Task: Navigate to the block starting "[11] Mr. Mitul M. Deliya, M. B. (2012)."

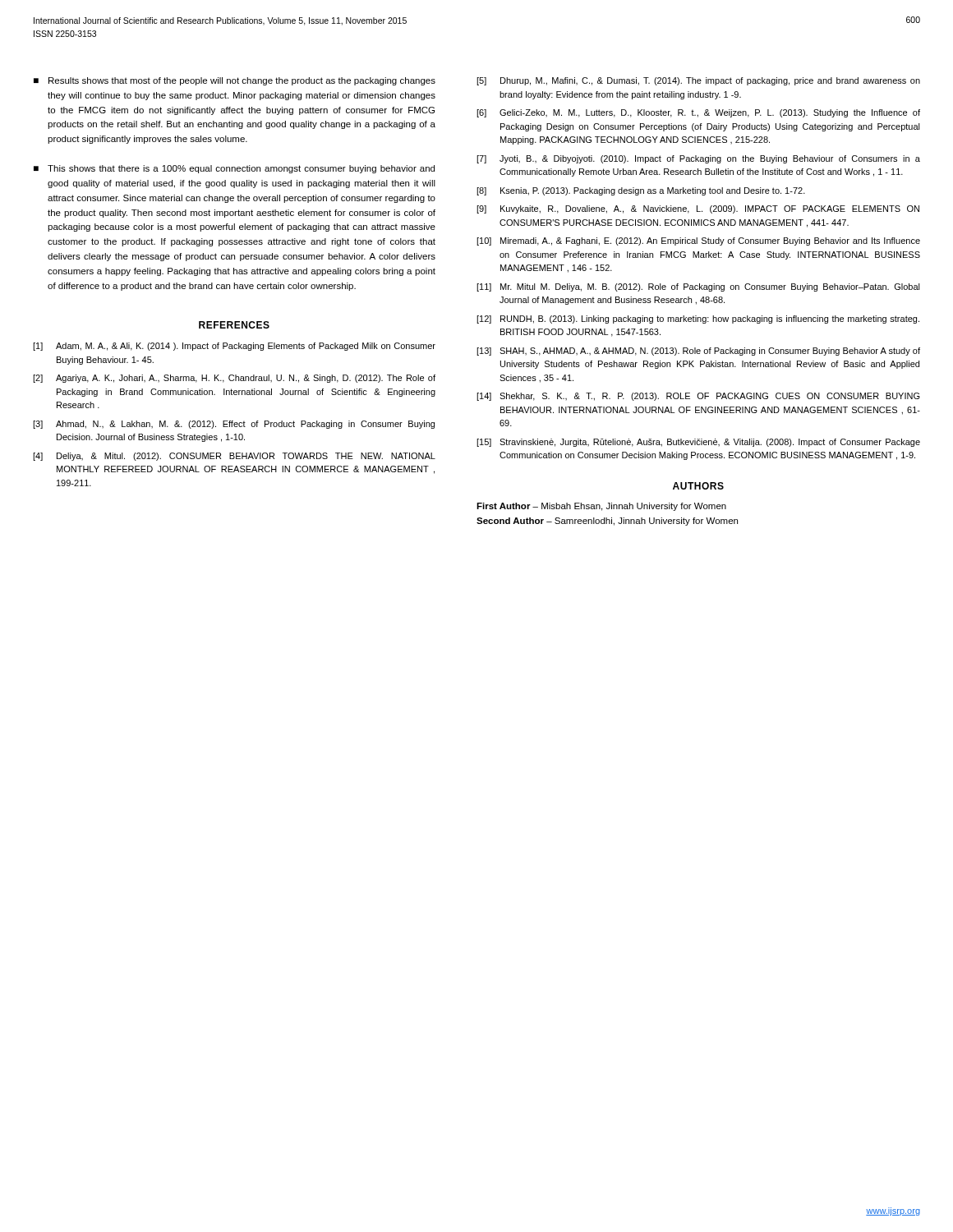Action: (x=698, y=293)
